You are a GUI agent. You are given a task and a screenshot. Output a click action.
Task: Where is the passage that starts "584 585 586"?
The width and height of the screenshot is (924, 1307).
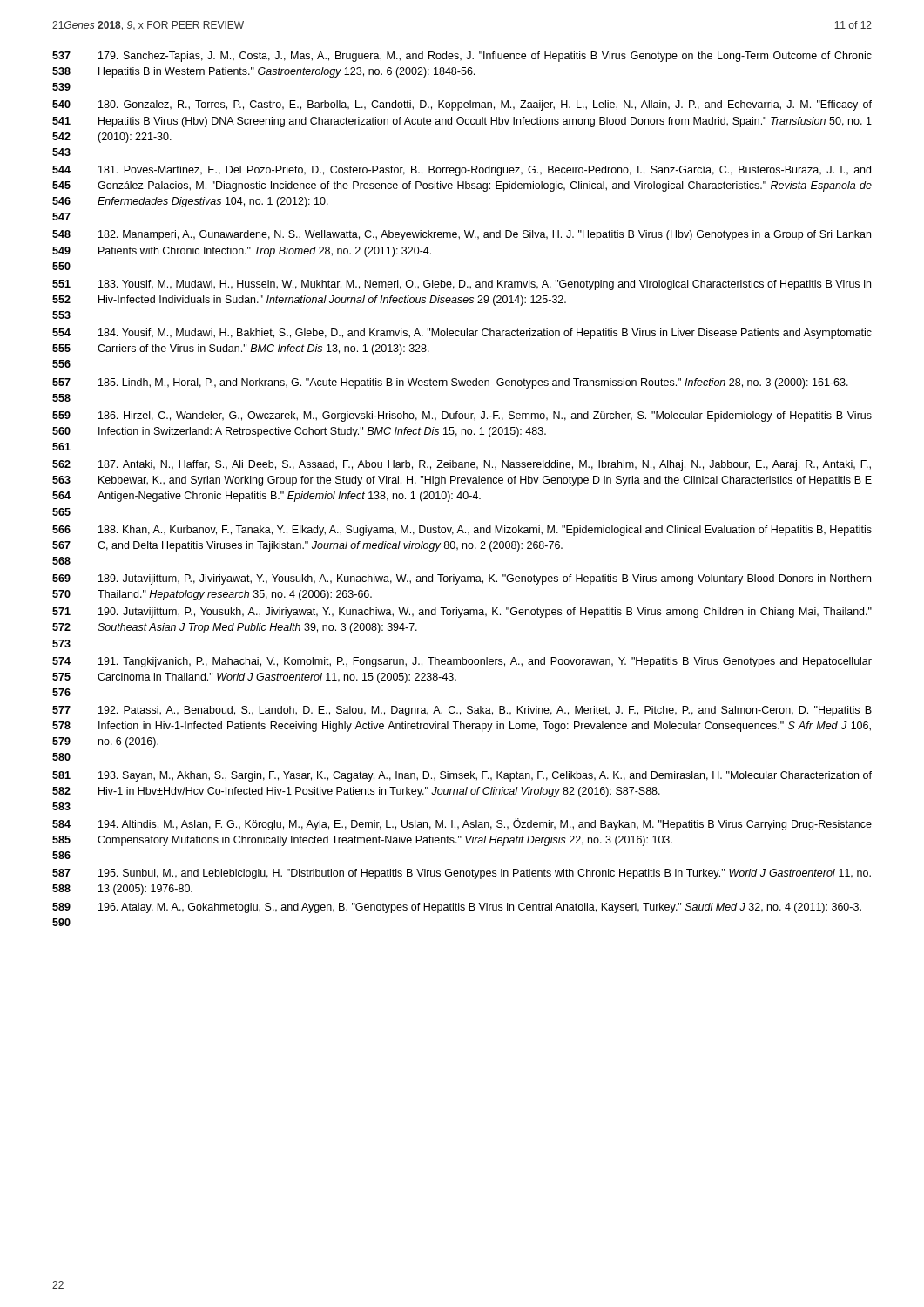point(462,840)
